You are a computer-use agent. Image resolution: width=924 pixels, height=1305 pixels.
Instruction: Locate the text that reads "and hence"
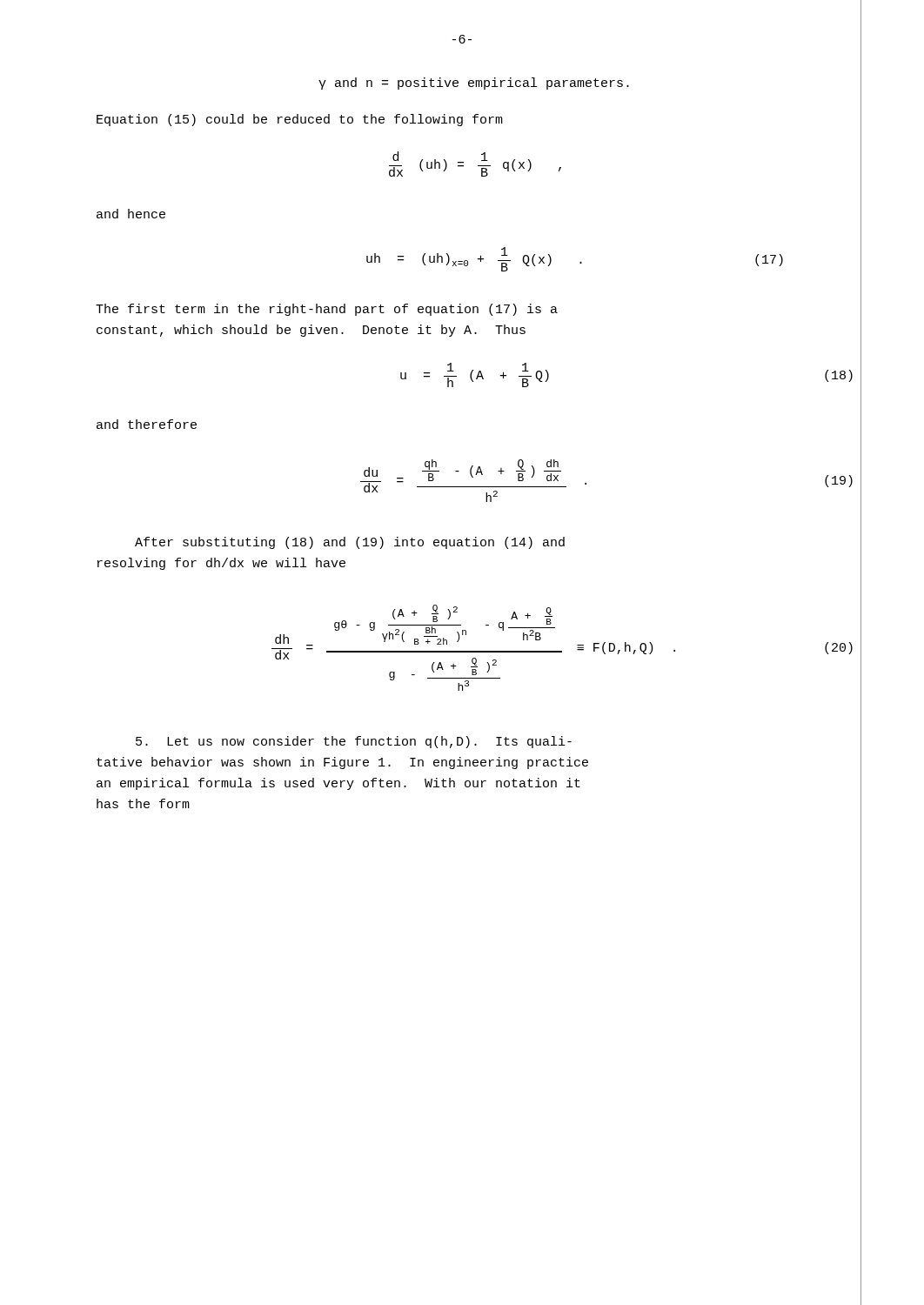point(131,215)
